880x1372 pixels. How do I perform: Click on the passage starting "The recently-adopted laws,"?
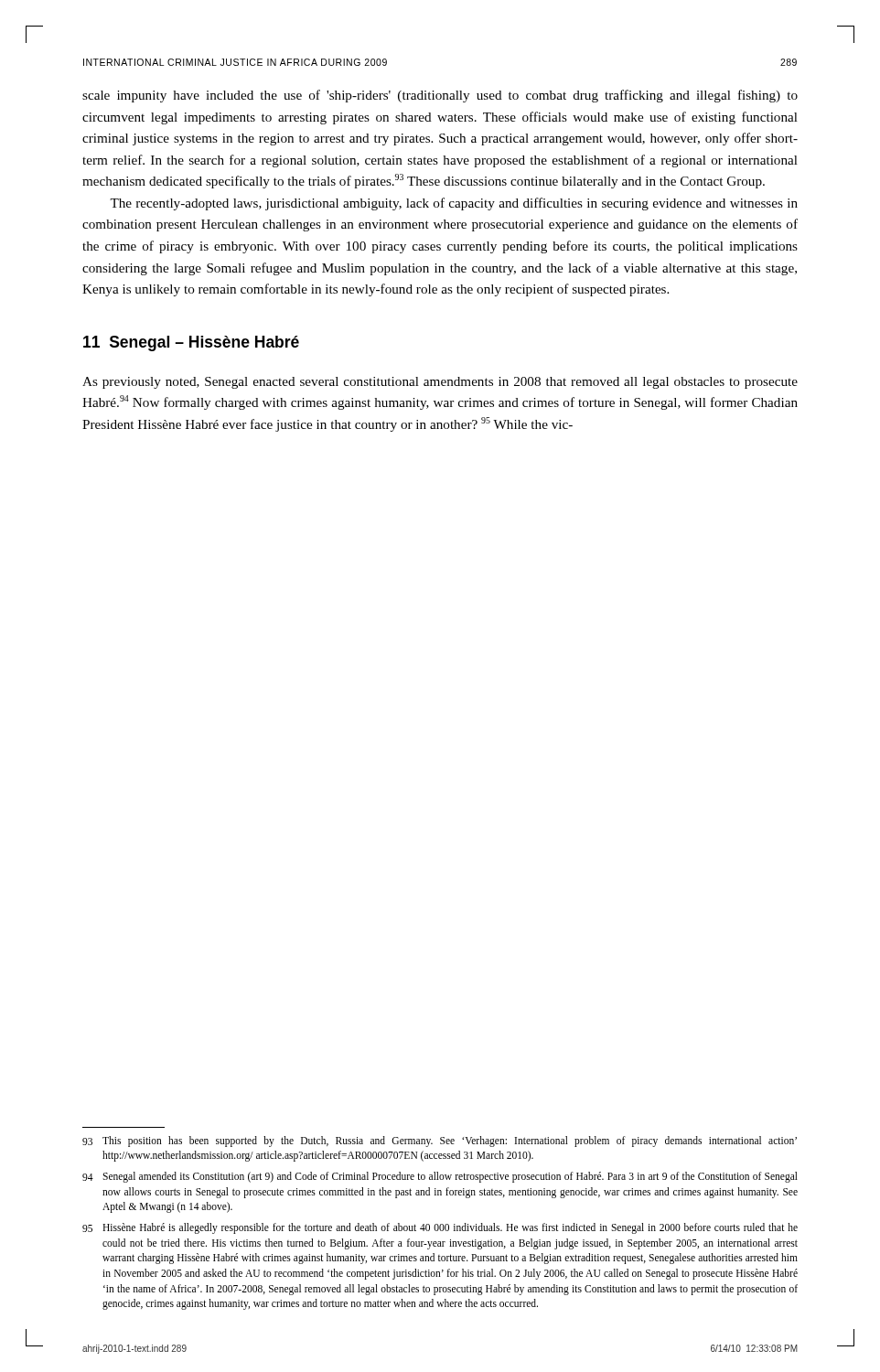(x=440, y=246)
